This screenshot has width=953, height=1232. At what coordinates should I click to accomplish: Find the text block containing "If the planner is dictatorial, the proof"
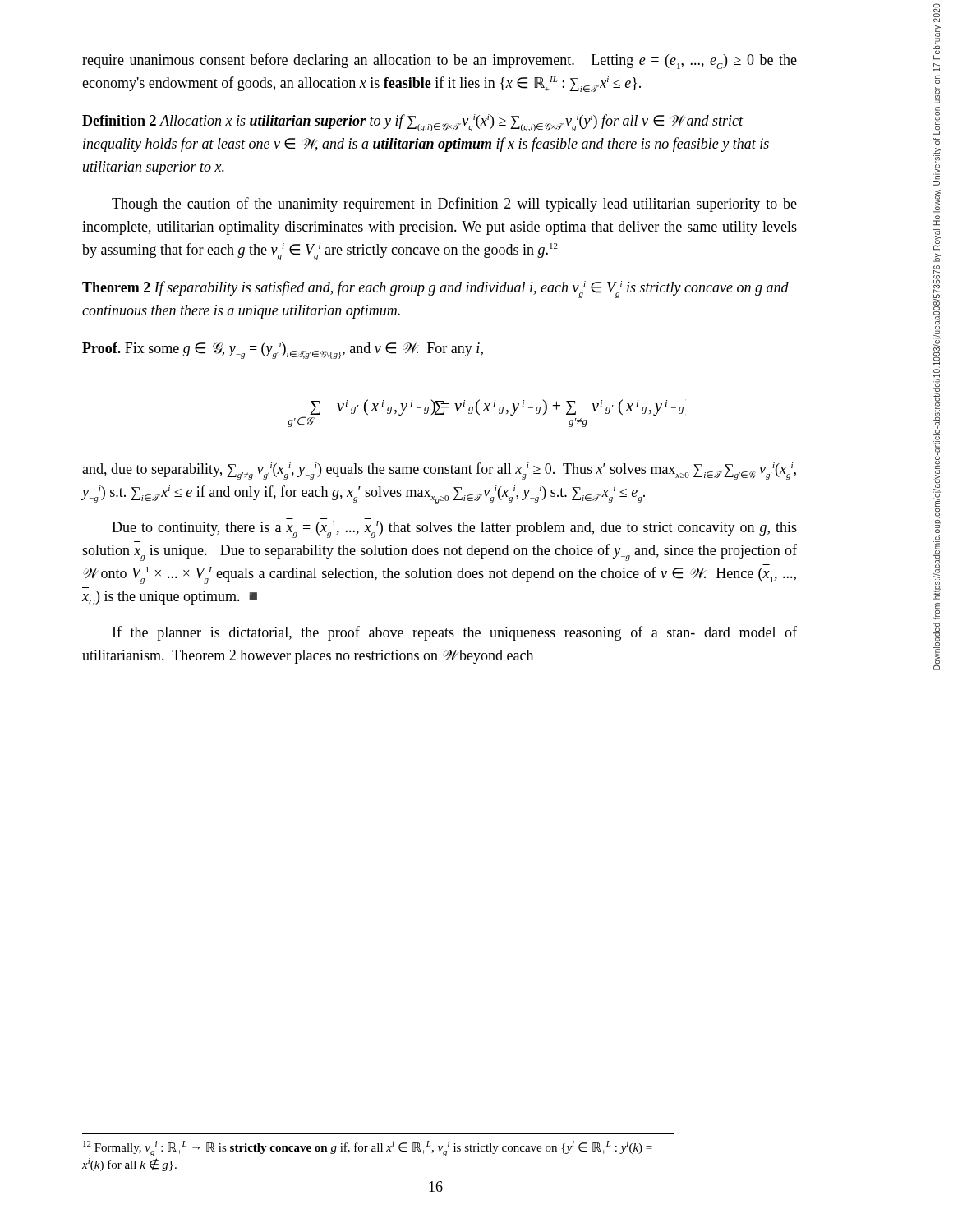[440, 644]
